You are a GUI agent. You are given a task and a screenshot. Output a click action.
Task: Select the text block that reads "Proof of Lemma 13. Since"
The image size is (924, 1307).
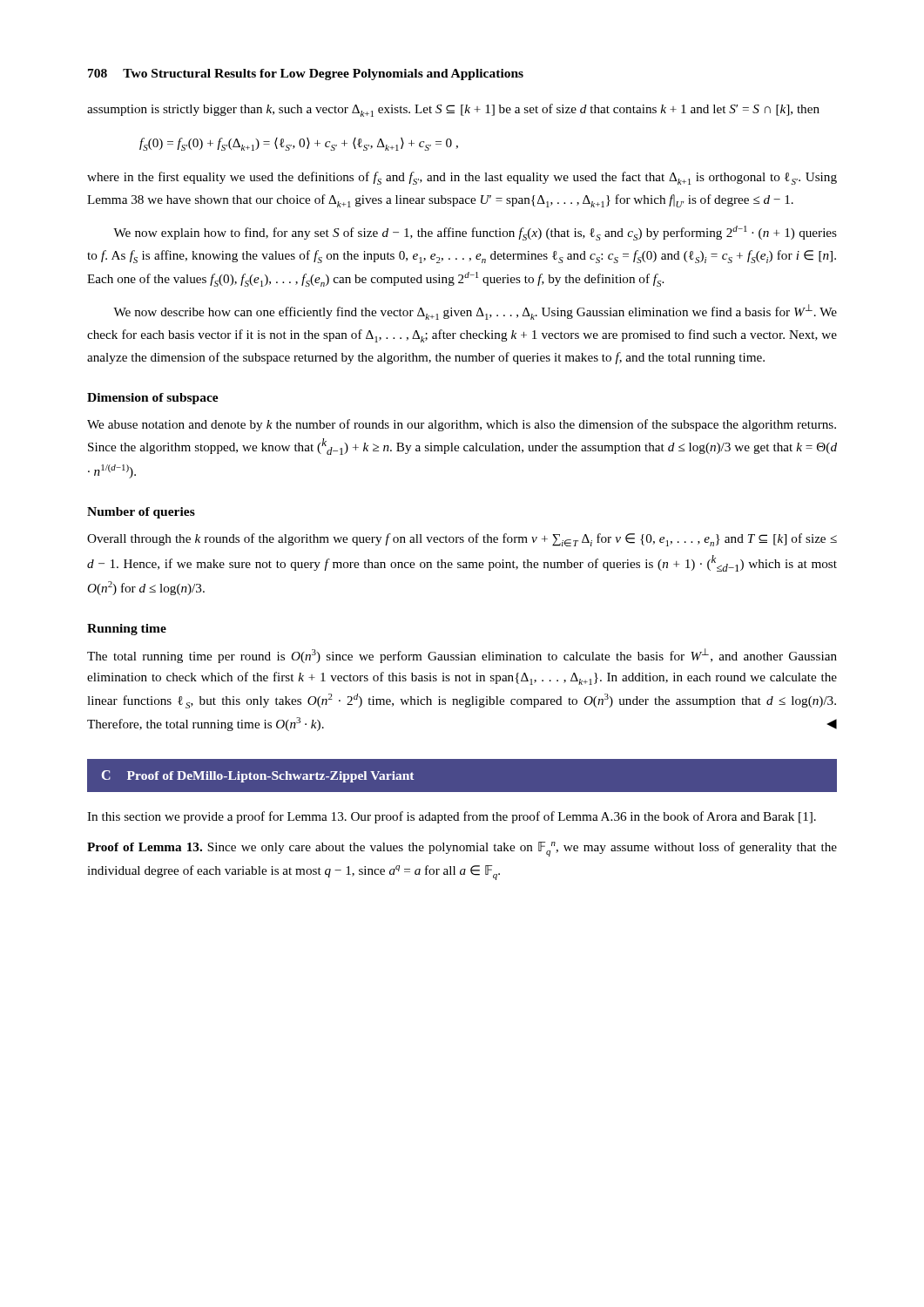tap(462, 859)
